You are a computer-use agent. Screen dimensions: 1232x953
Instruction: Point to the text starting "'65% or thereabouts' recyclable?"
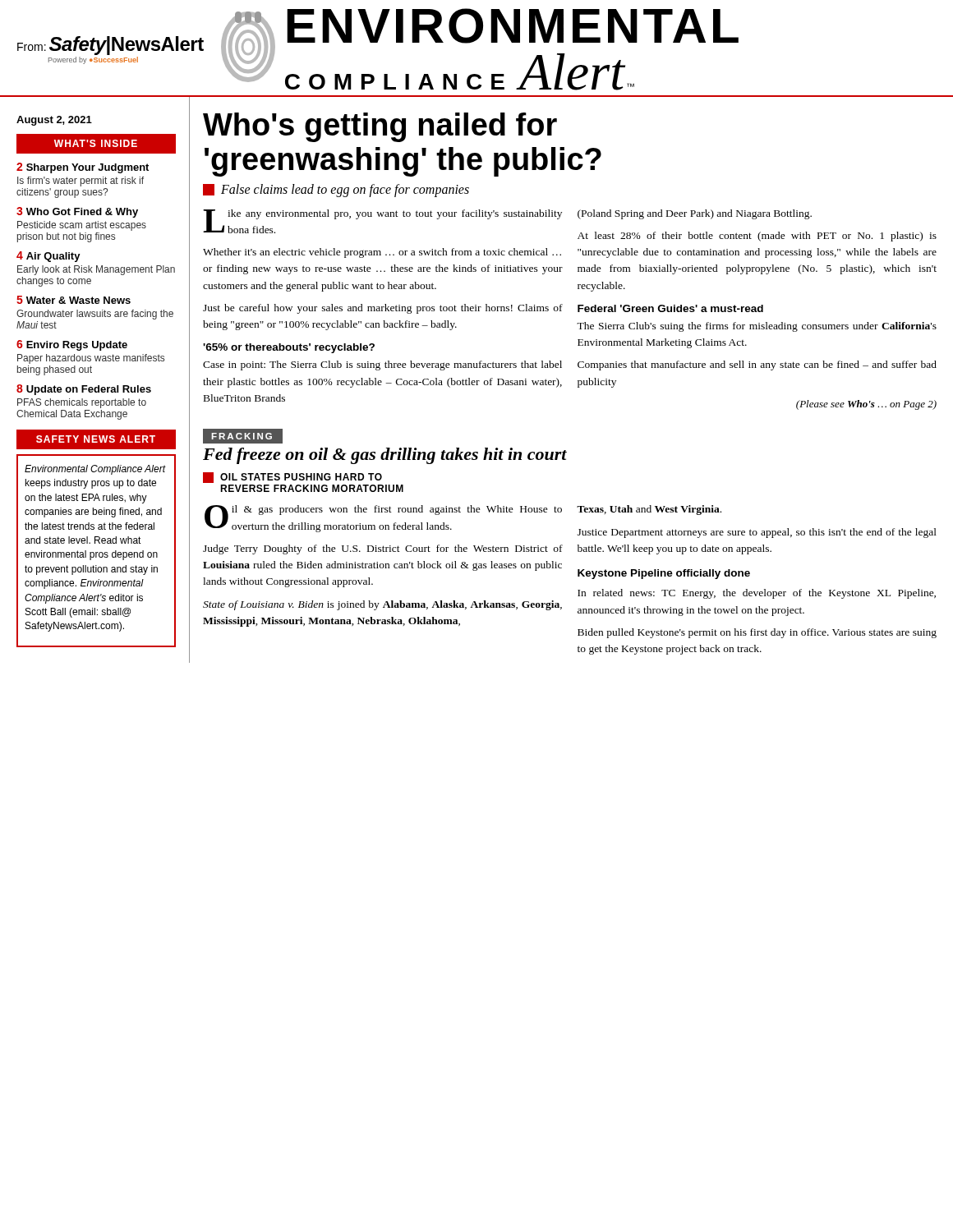point(289,347)
